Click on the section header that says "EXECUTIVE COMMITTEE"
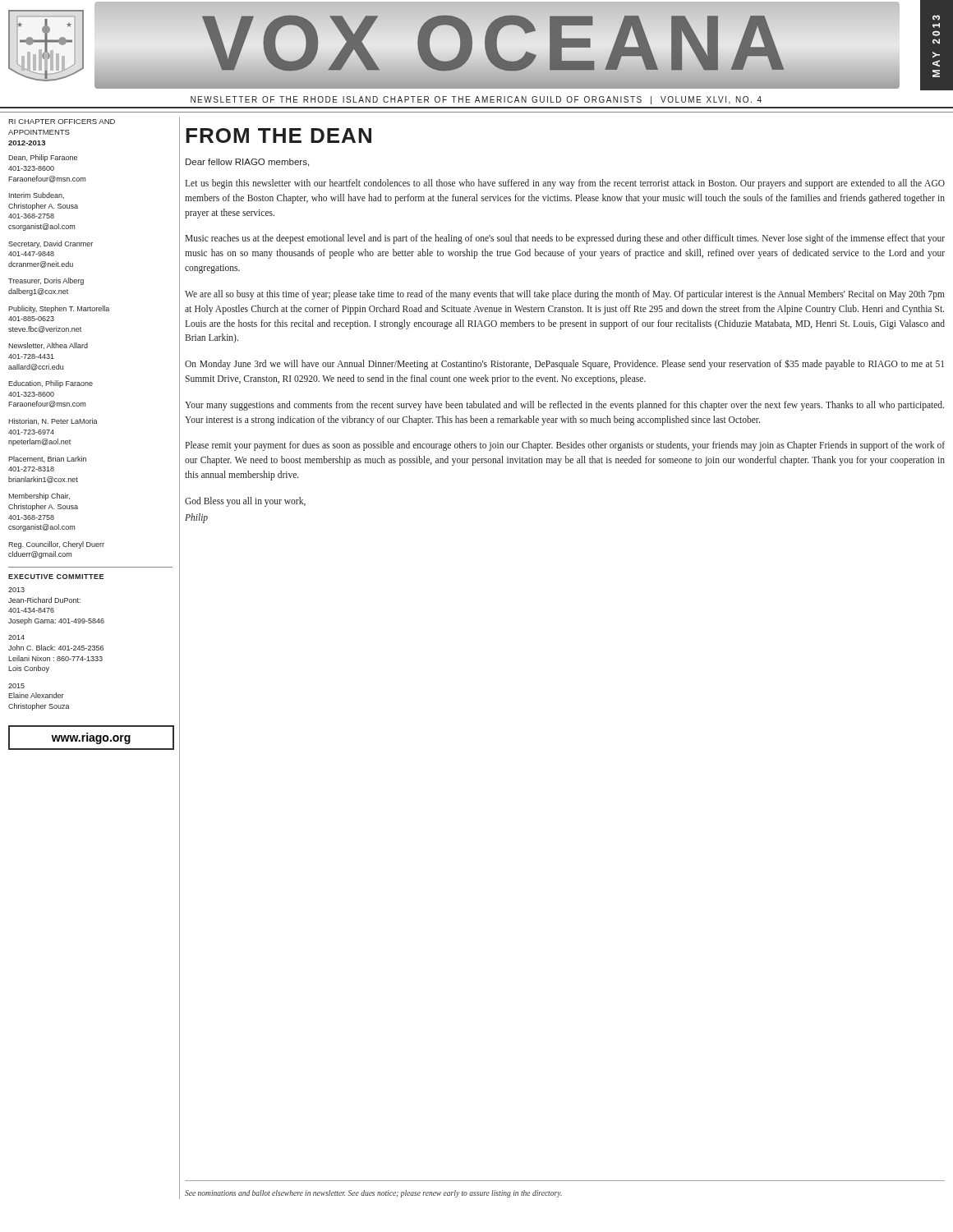Screen dimensions: 1232x953 (x=56, y=577)
